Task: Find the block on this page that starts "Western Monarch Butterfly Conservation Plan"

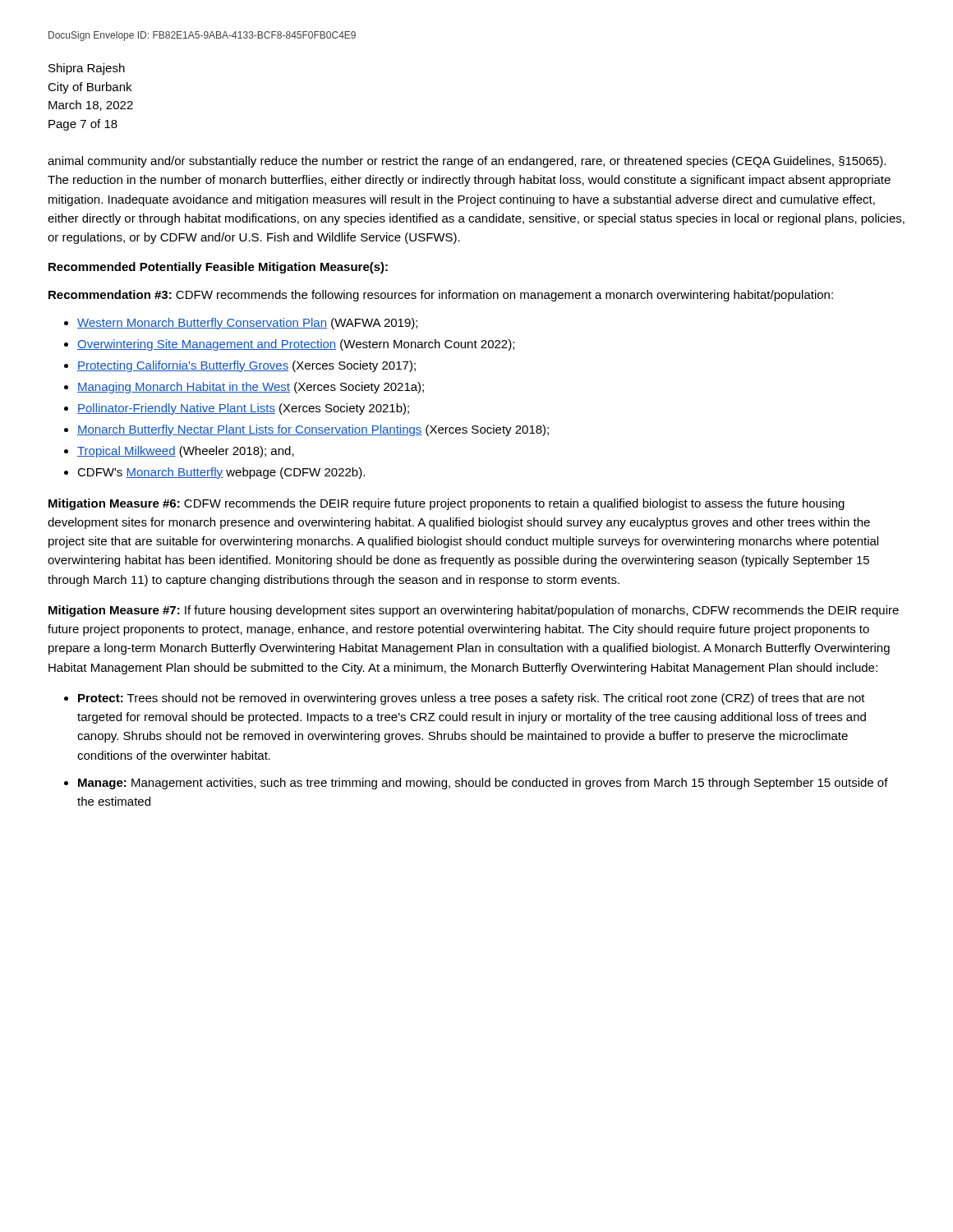Action: coord(248,322)
